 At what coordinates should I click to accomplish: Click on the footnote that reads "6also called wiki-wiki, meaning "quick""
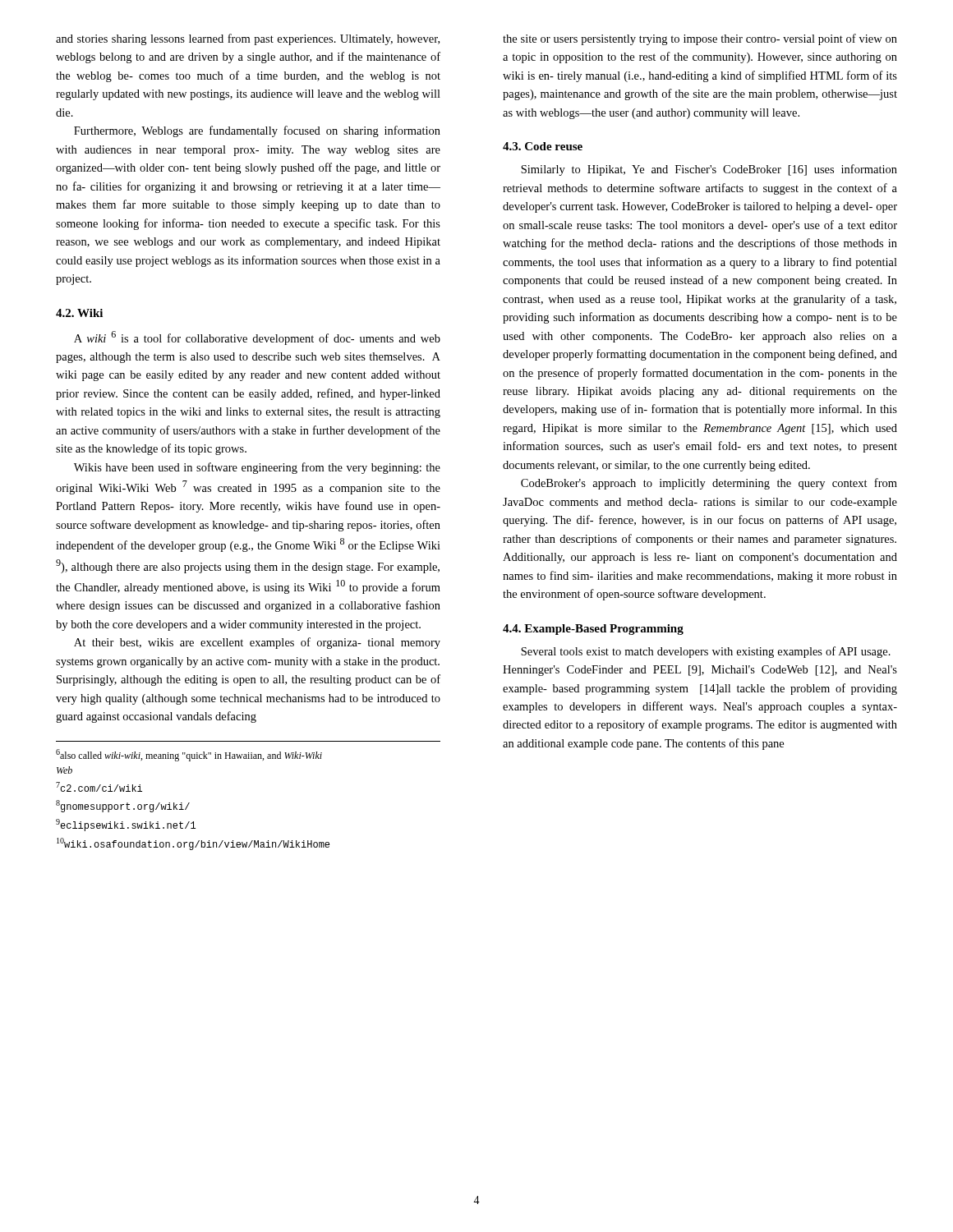point(189,755)
